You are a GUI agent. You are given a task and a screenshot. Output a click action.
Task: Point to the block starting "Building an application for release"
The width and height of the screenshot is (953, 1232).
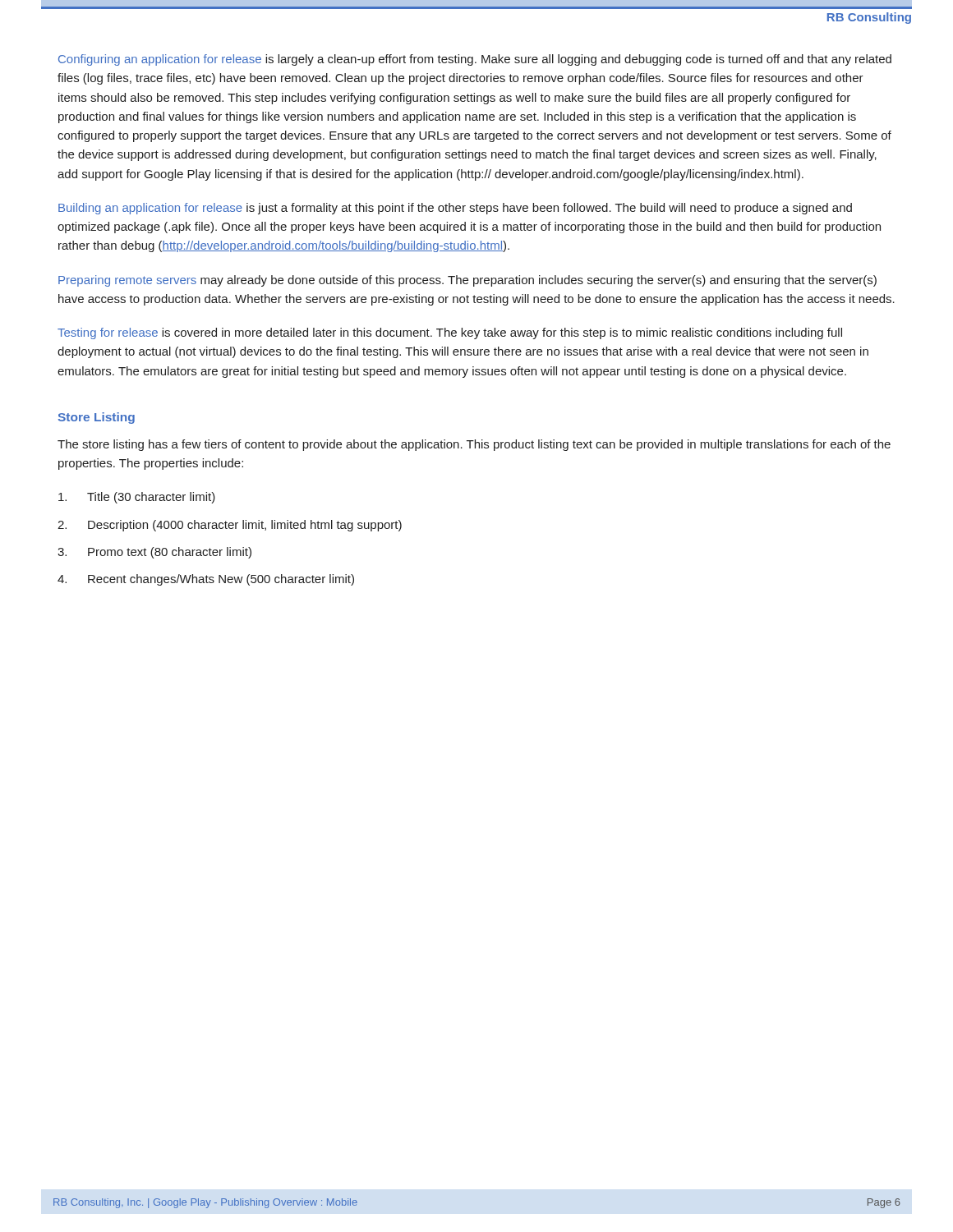point(470,226)
